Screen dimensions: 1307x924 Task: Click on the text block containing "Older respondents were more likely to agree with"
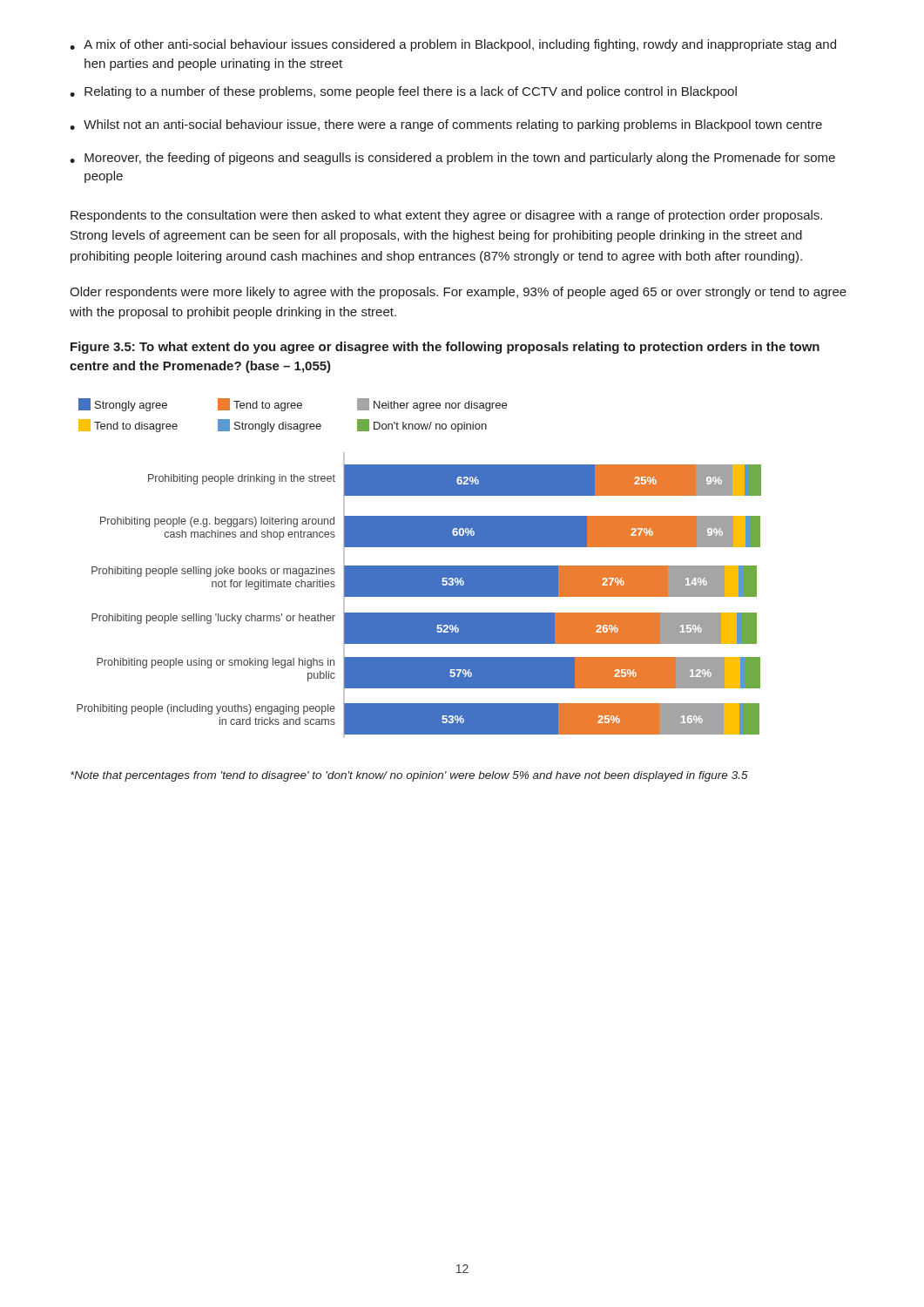[458, 302]
